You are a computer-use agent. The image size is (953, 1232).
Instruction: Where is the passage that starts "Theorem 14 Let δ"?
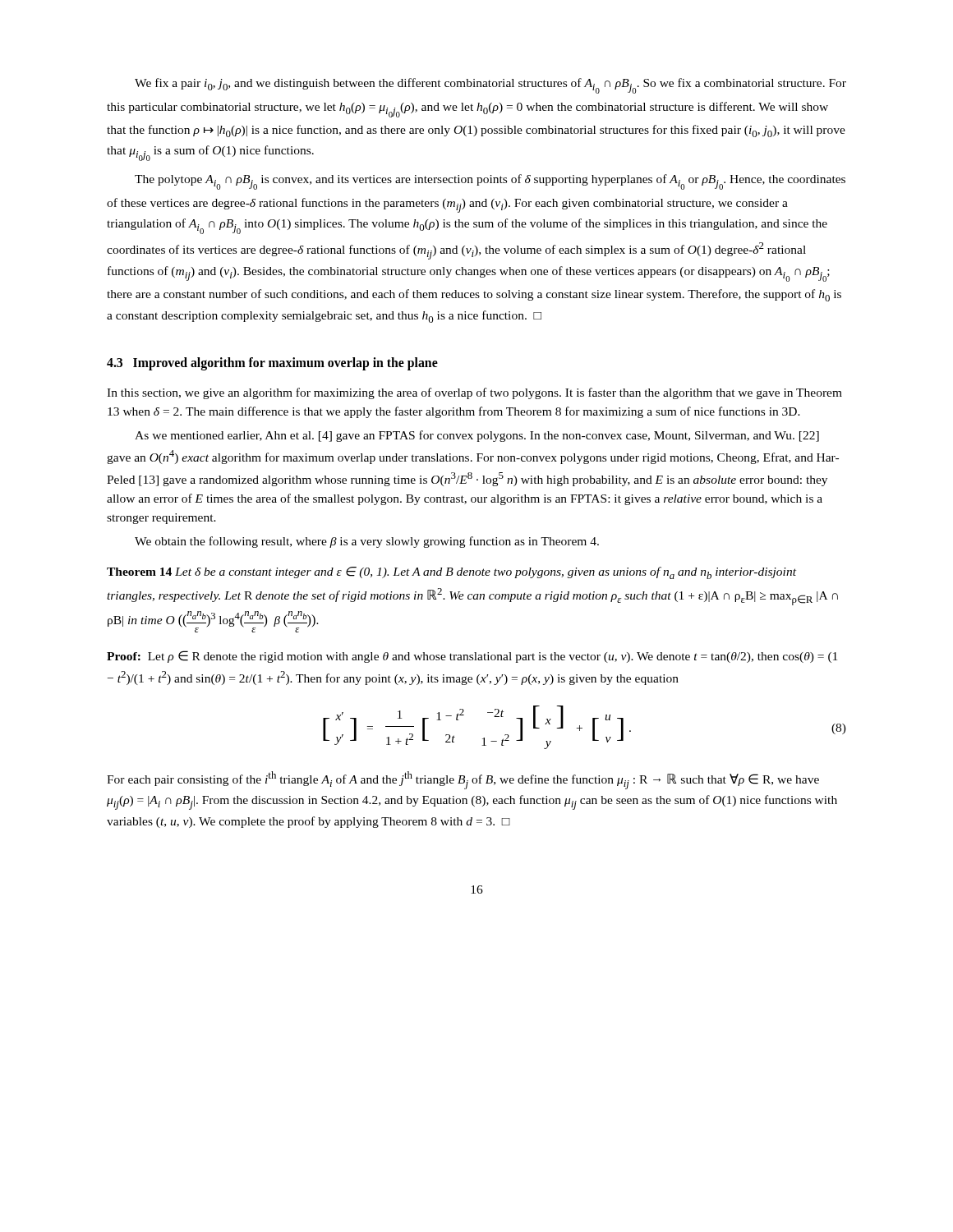pyautogui.click(x=476, y=599)
